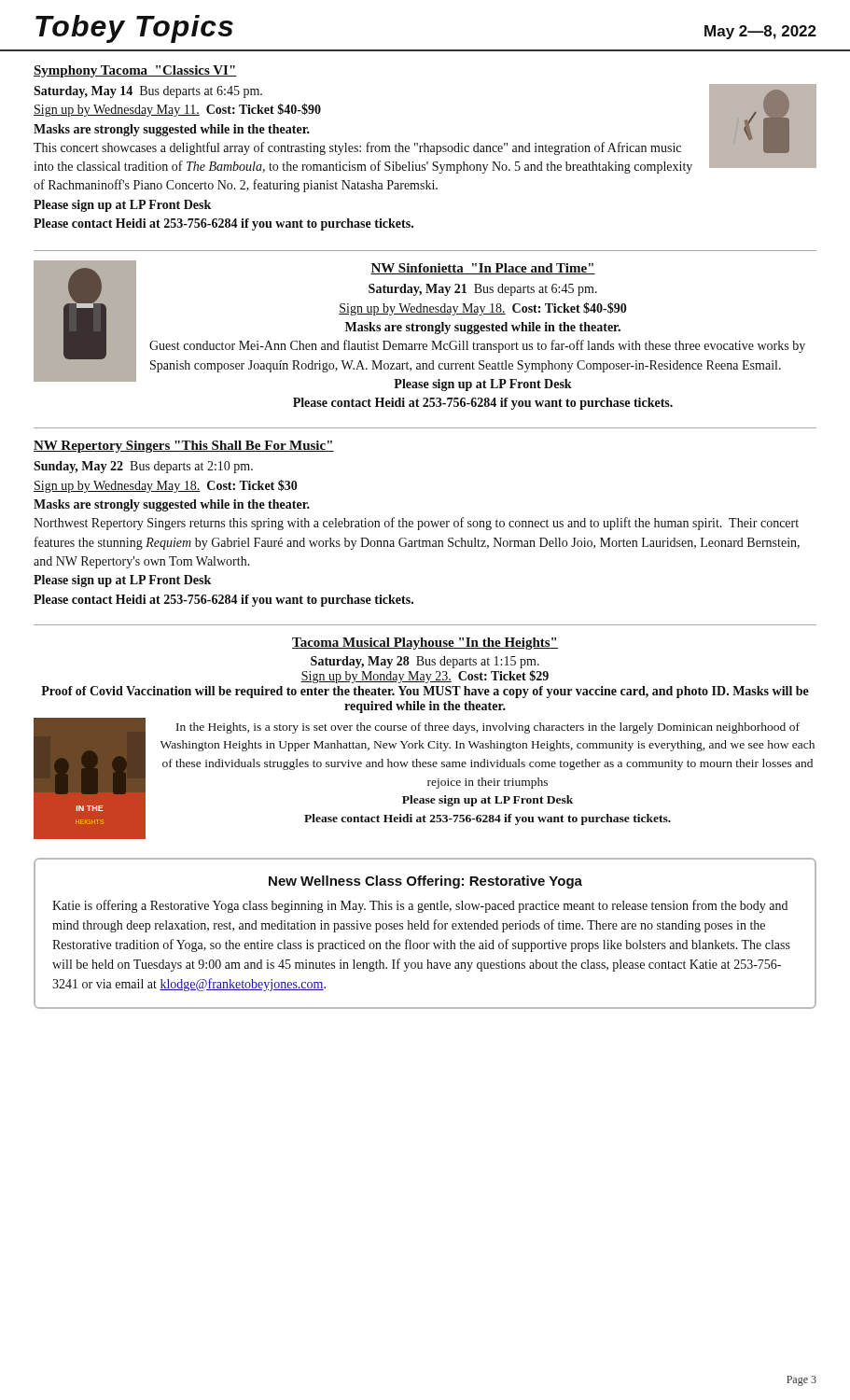This screenshot has height=1400, width=850.
Task: Select the section header with the text "NW Repertory Singers "This Shall Be"
Action: [184, 446]
